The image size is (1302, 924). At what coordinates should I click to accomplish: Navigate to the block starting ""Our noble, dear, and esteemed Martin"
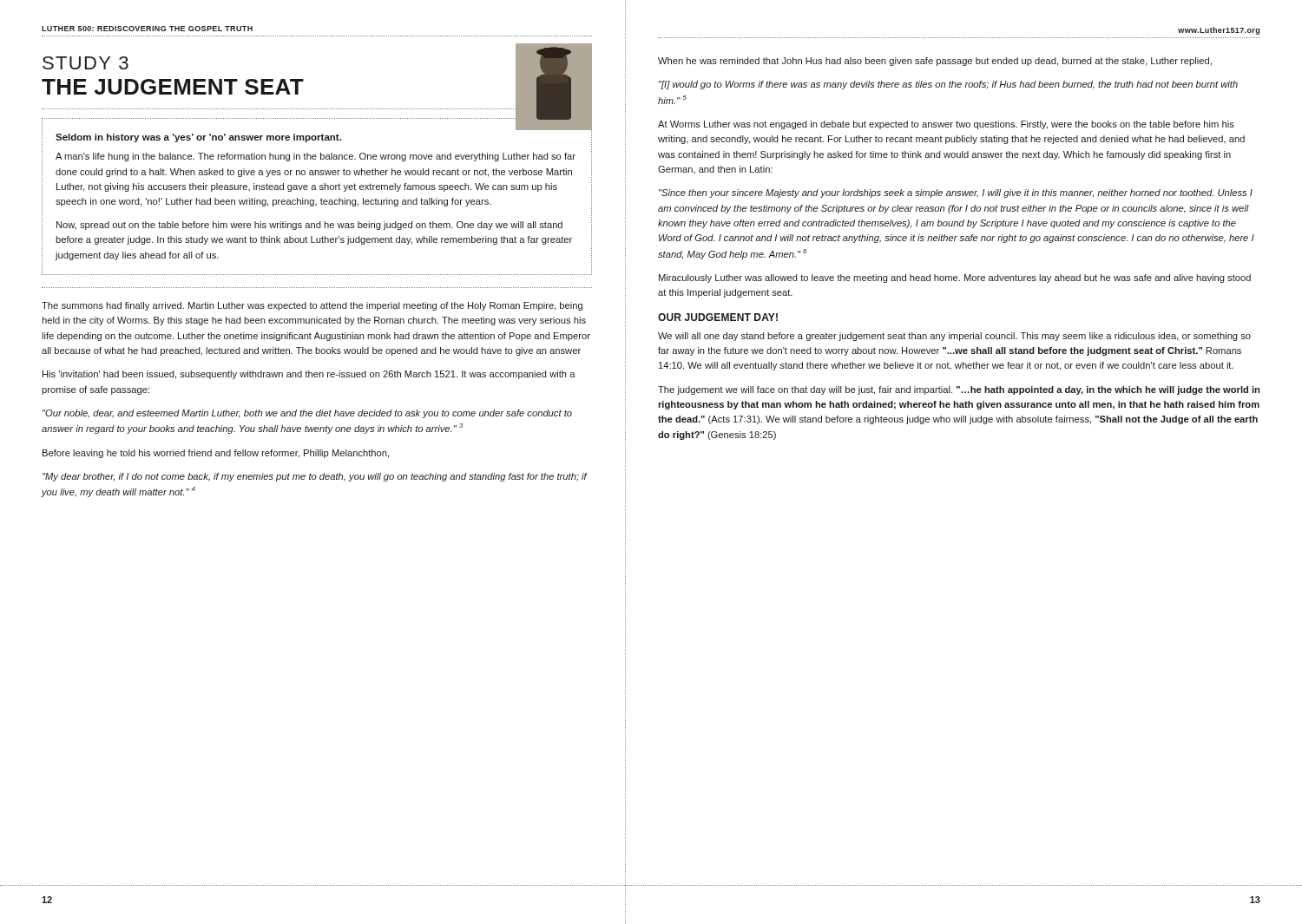pos(307,421)
